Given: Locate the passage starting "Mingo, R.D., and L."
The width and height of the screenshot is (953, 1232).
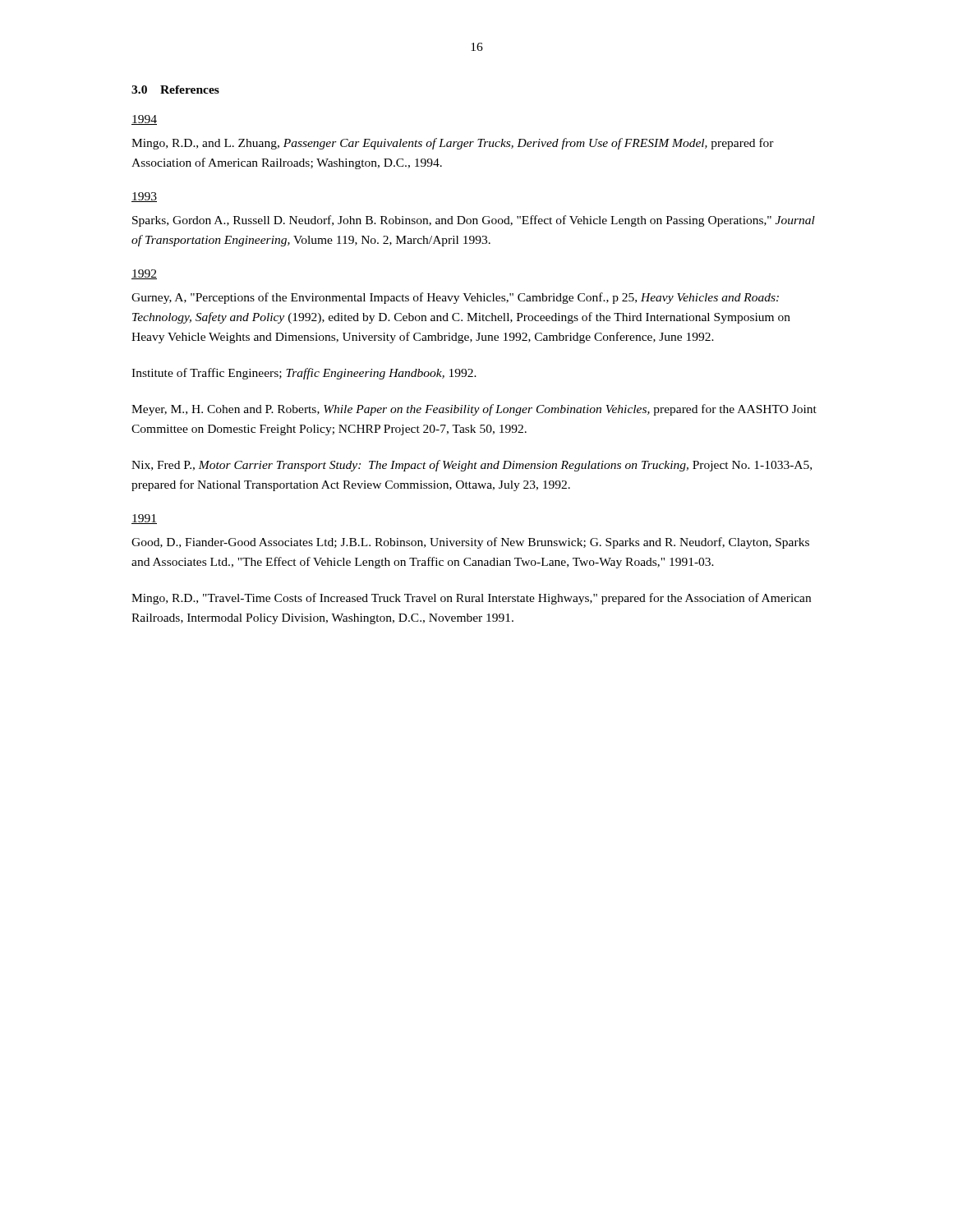Looking at the screenshot, I should click(x=452, y=152).
